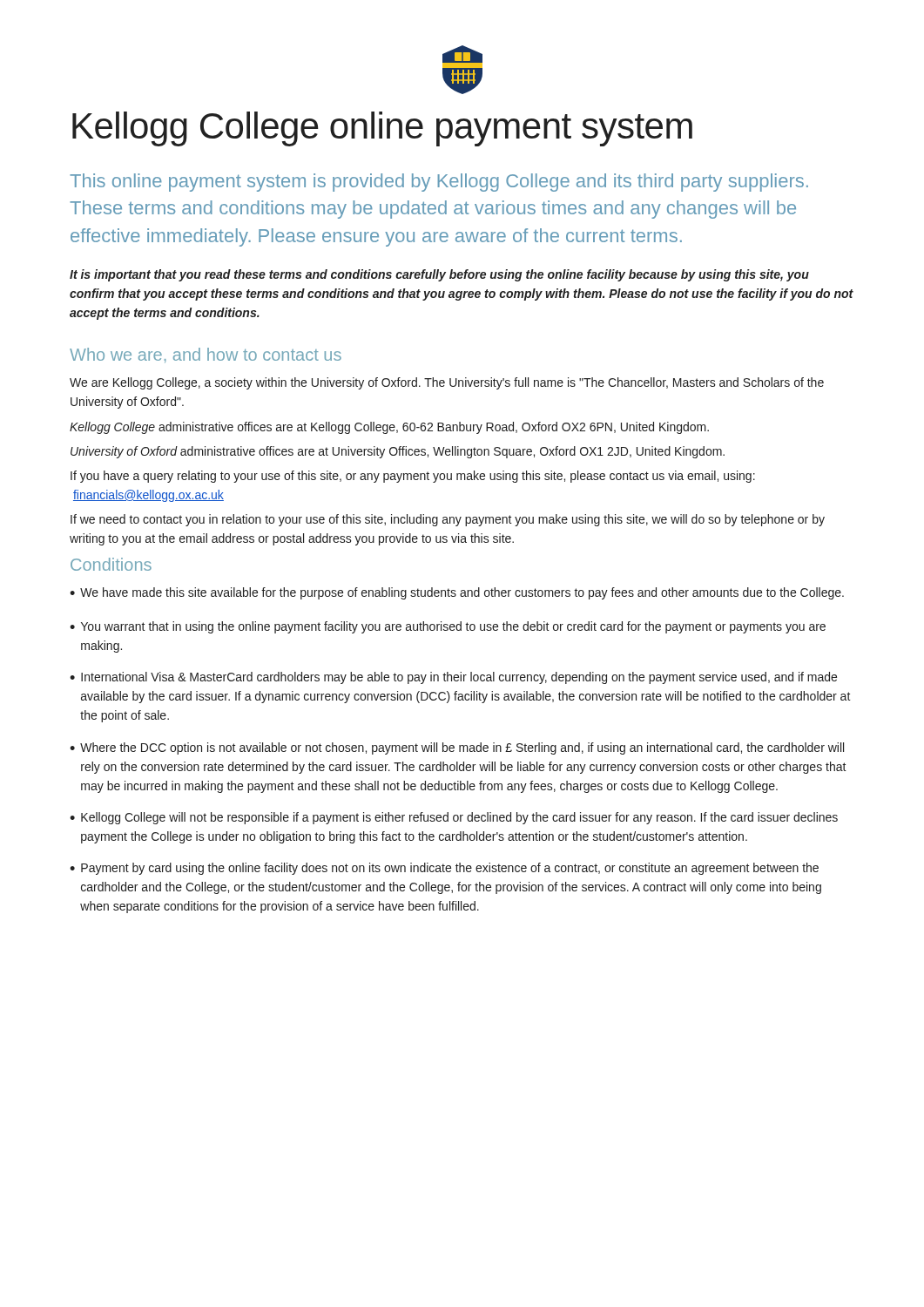Image resolution: width=924 pixels, height=1307 pixels.
Task: Find the text block containing "University of Oxford administrative offices"
Action: point(398,451)
